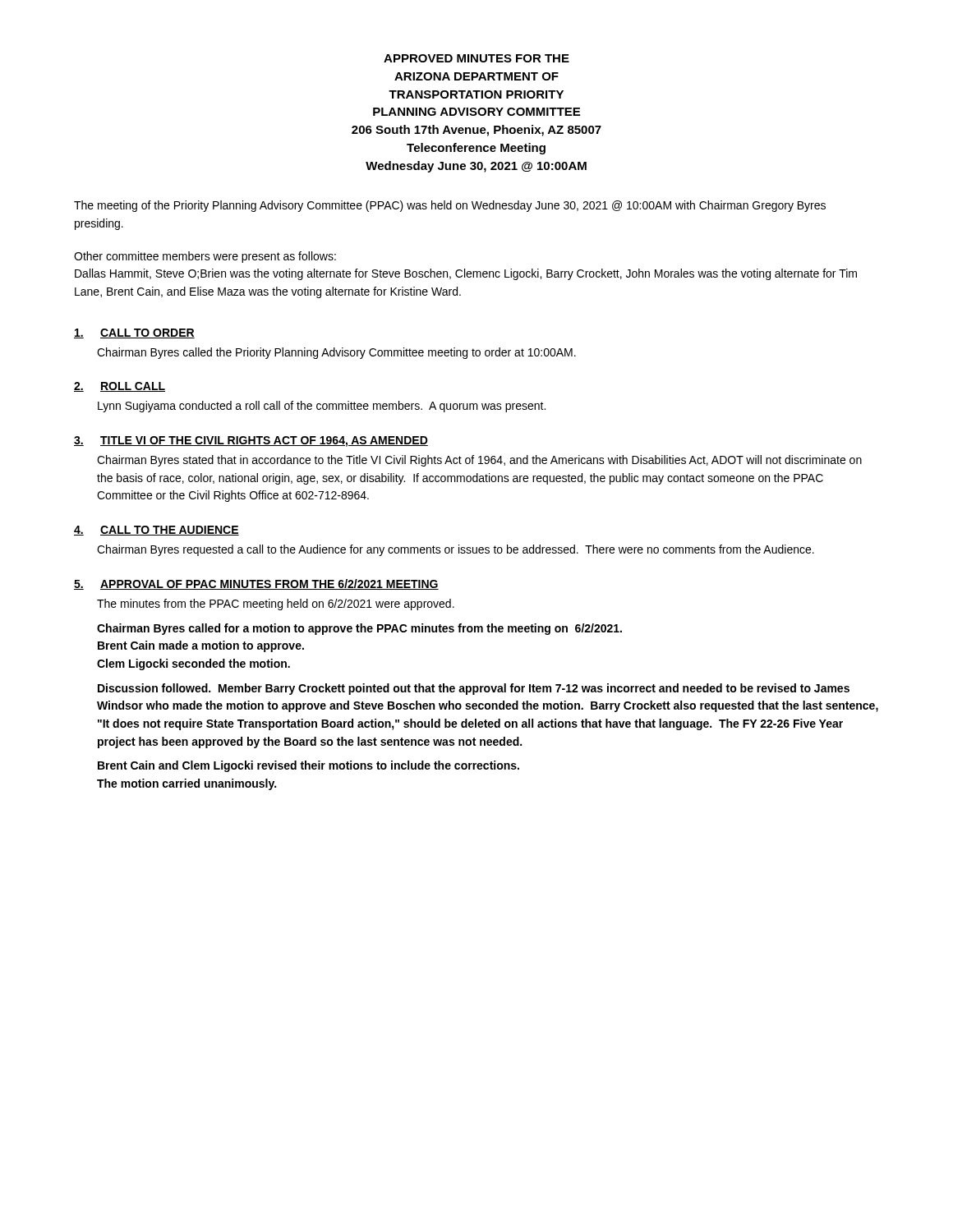Find the section header with the text "4. CALL TO THE AUDIENCE"
The height and width of the screenshot is (1232, 953).
pos(156,530)
